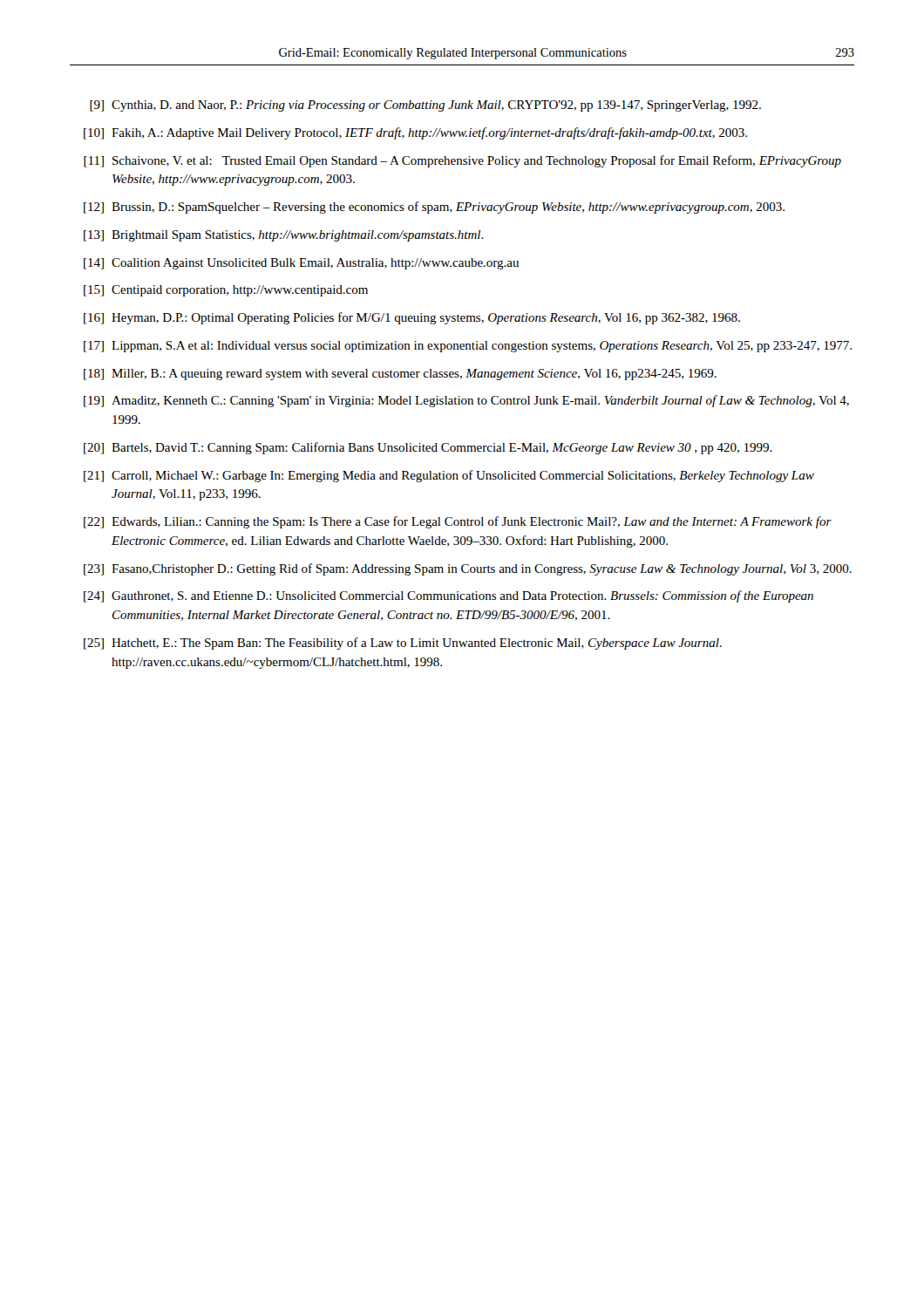The height and width of the screenshot is (1308, 924).
Task: Navigate to the passage starting "[25] Hatchett, E.:"
Action: [462, 653]
